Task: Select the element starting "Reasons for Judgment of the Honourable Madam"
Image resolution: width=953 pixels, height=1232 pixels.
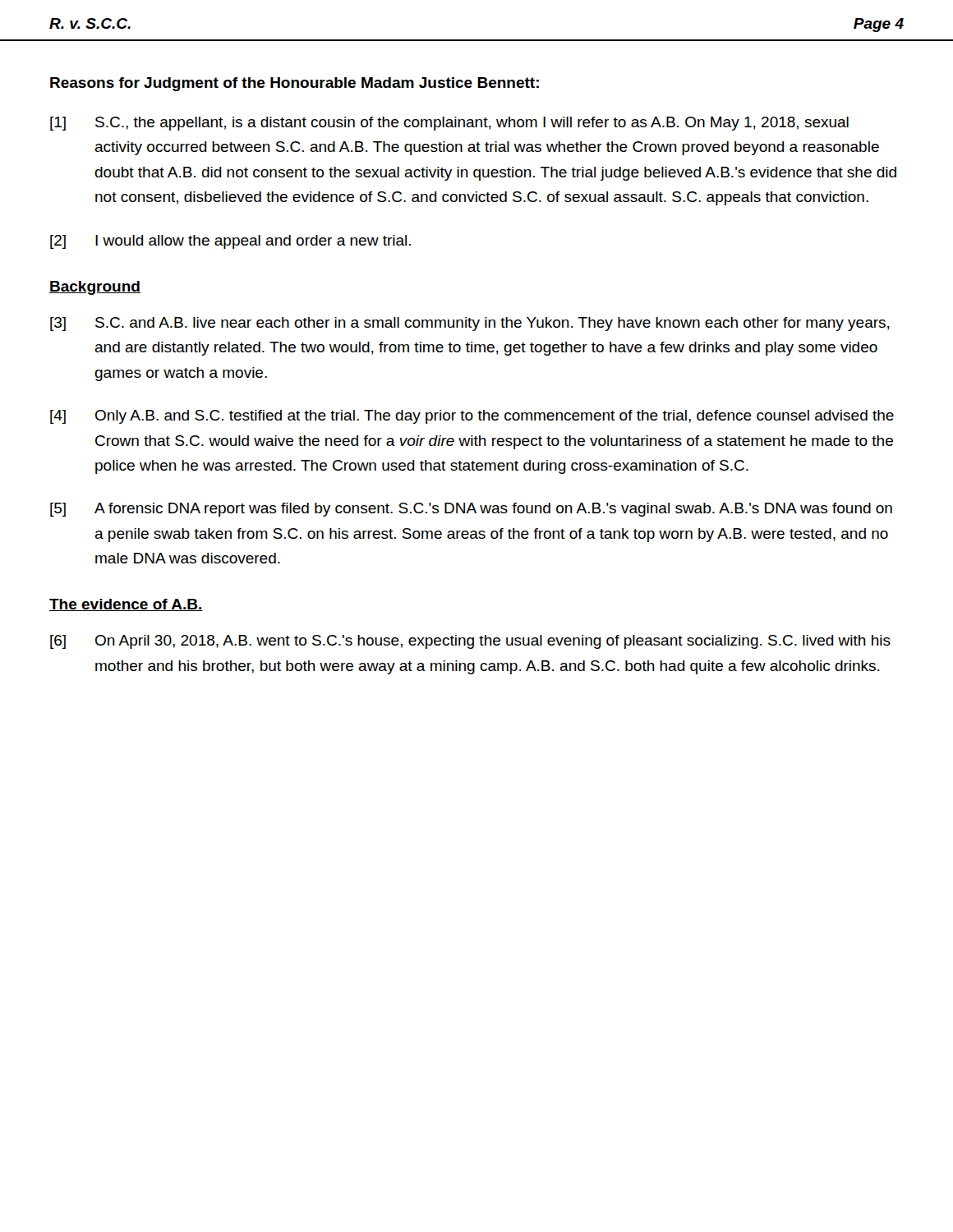Action: [295, 83]
